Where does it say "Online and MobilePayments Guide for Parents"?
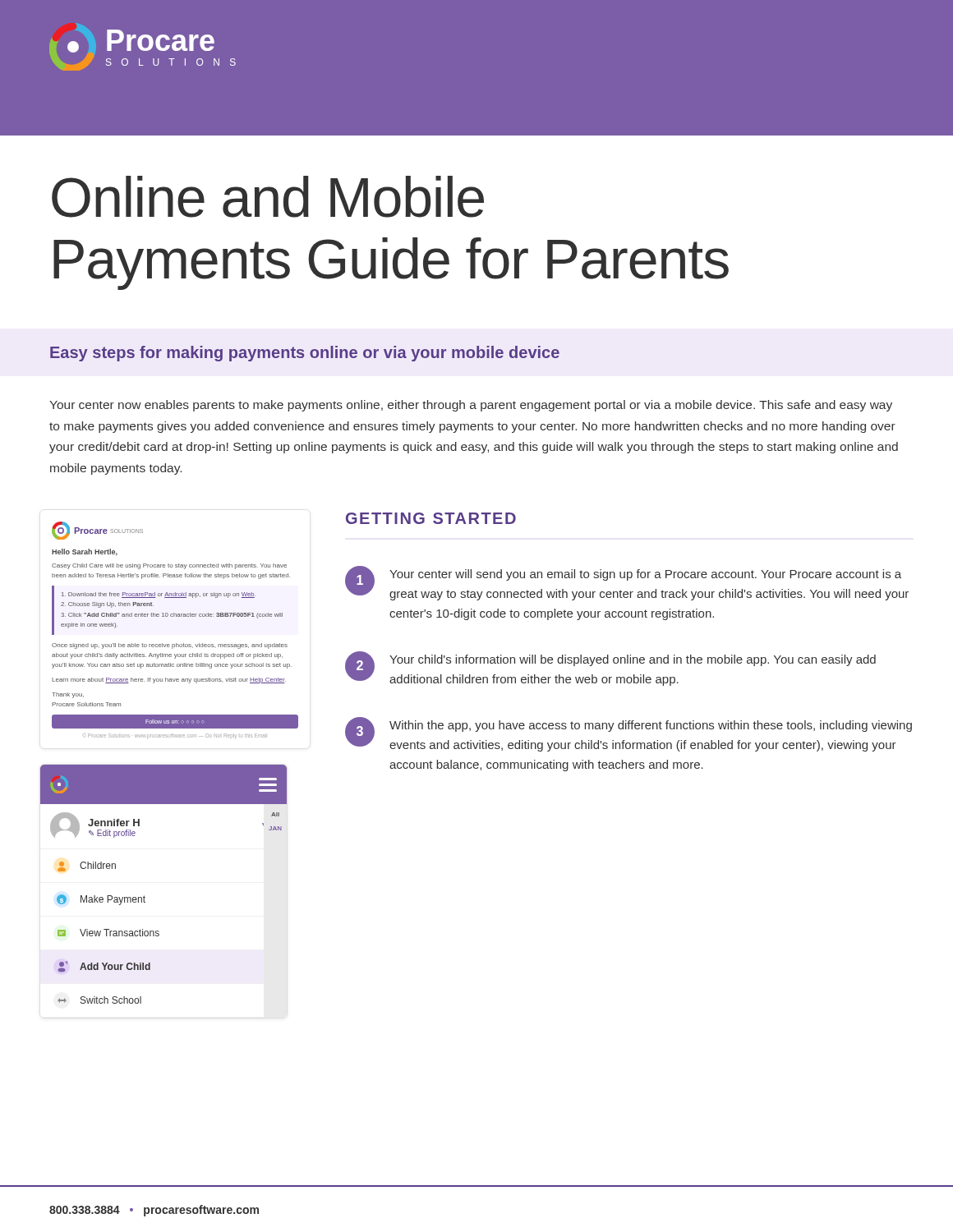This screenshot has height=1232, width=953. pos(476,228)
